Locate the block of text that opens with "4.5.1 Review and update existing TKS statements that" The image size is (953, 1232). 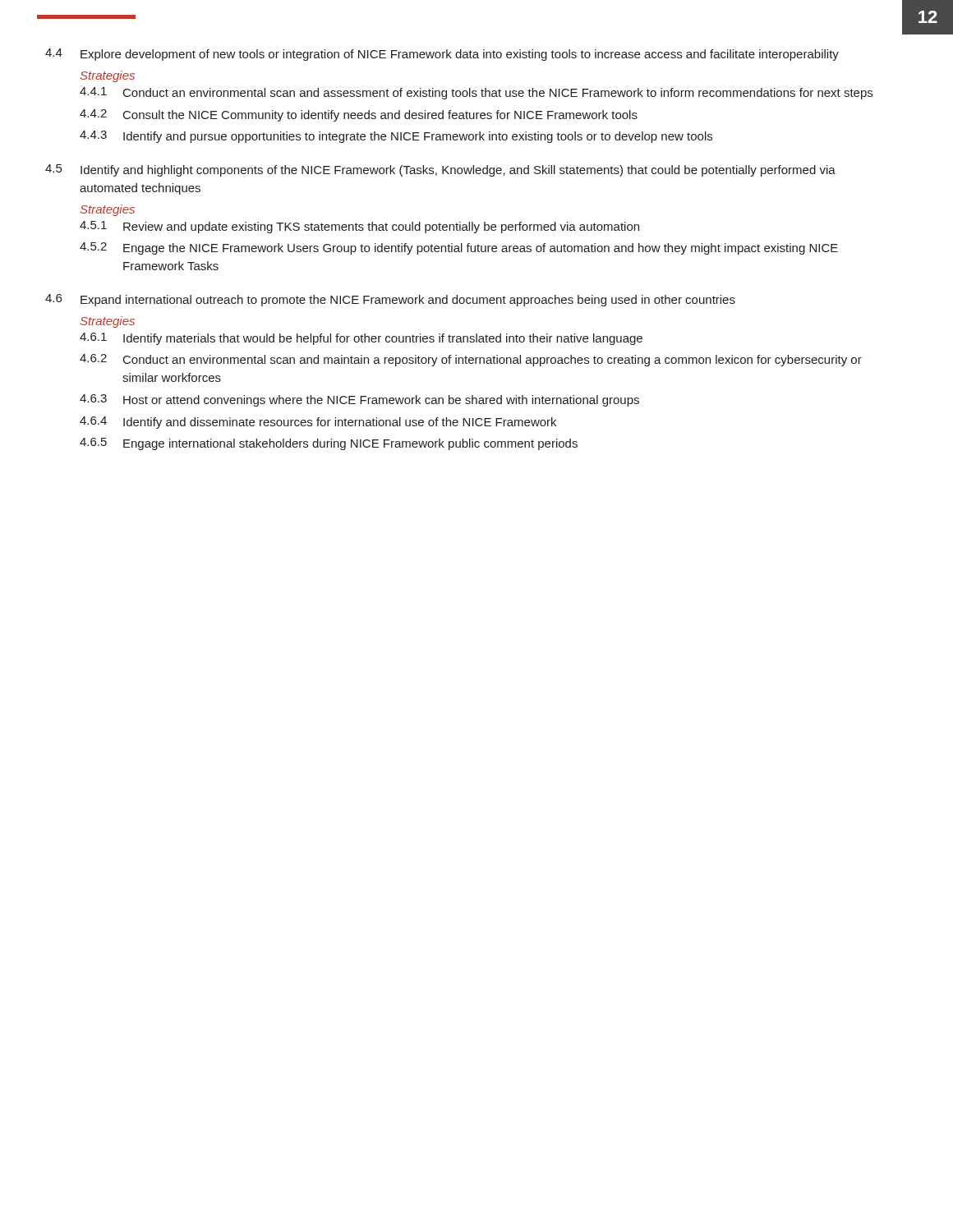(x=488, y=226)
